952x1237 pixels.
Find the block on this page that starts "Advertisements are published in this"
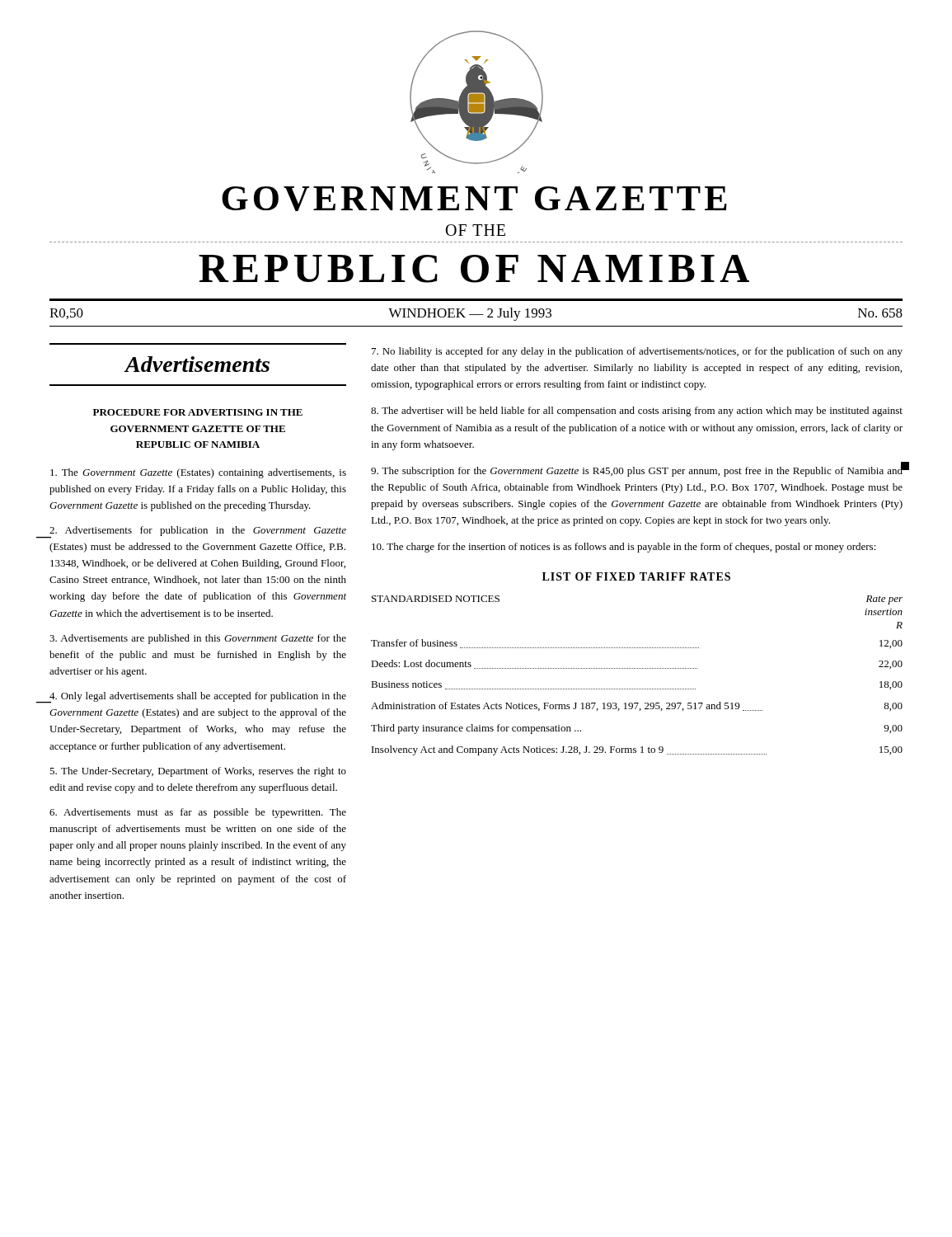tap(198, 654)
